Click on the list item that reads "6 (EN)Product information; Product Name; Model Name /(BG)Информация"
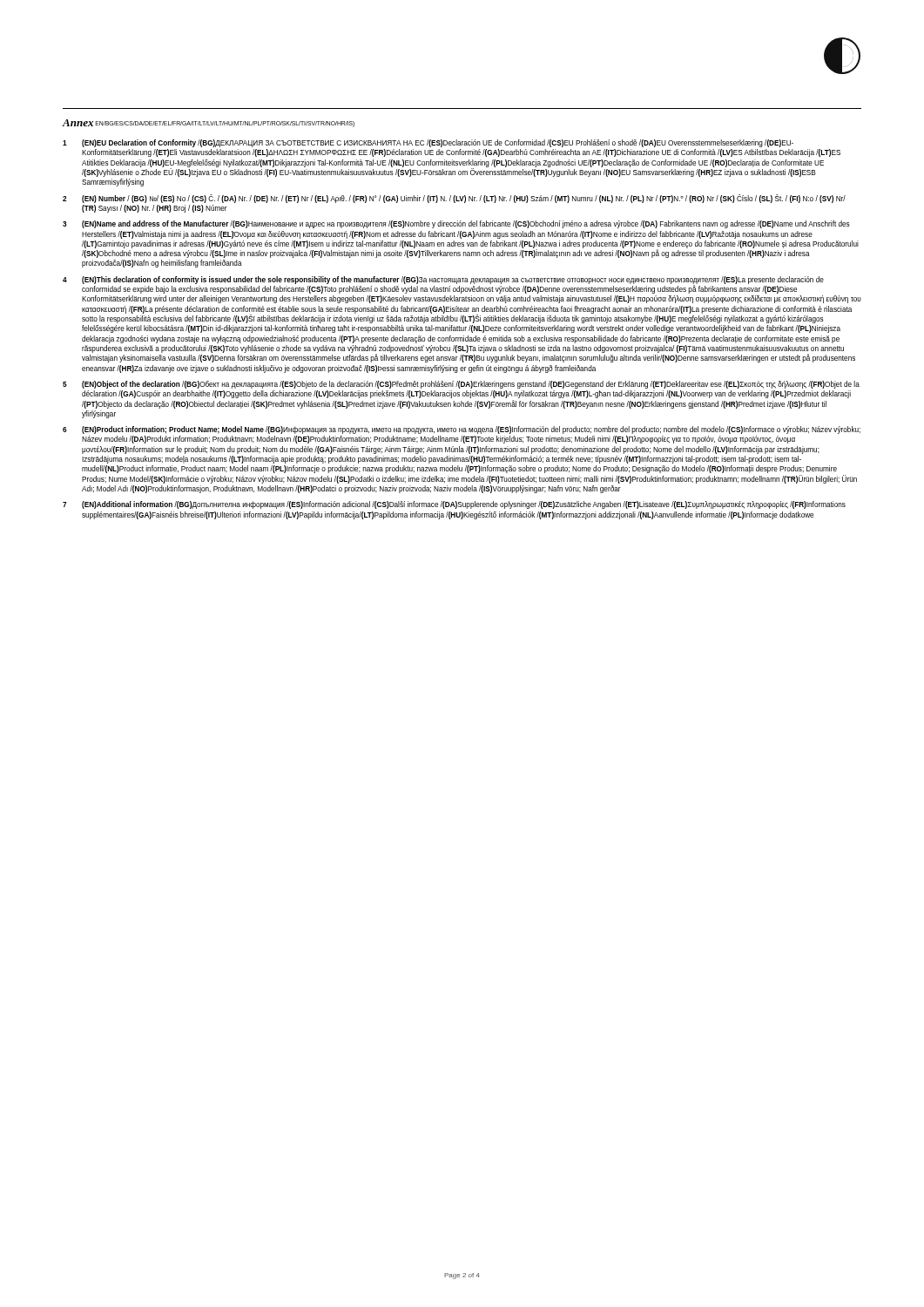The height and width of the screenshot is (1307, 924). [x=462, y=460]
